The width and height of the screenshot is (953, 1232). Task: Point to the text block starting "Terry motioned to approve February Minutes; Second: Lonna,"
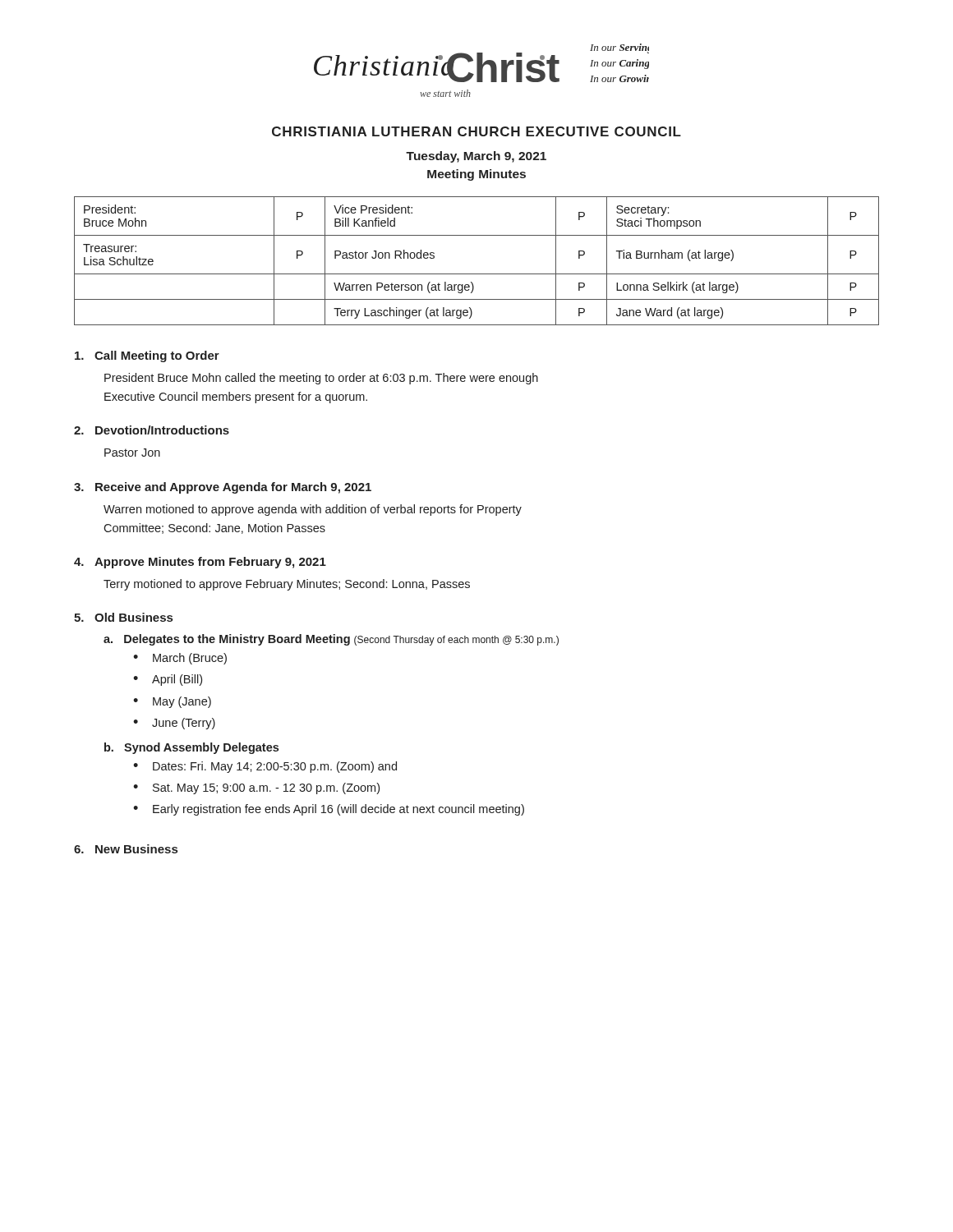(x=287, y=584)
